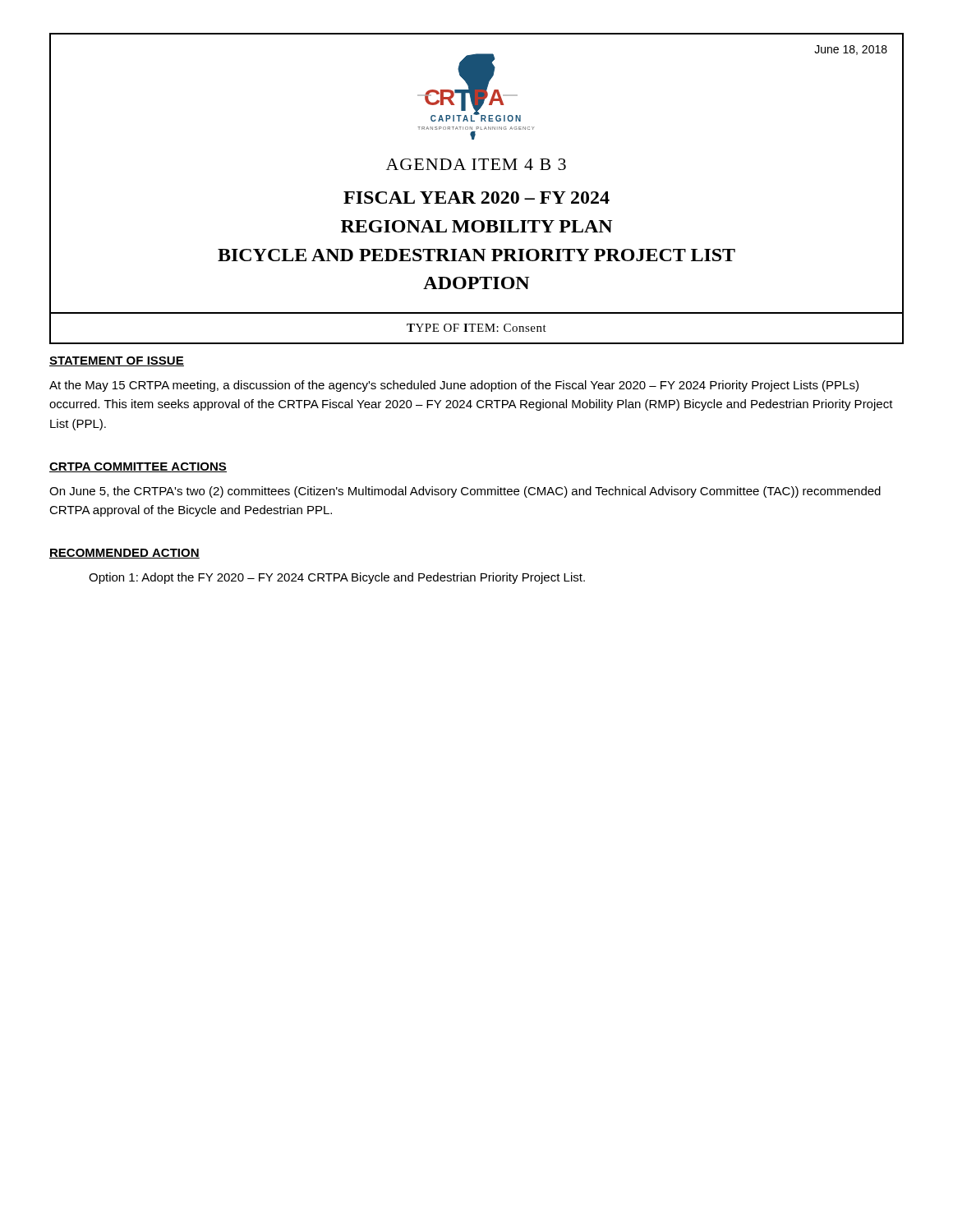Select the title that says "AGENDA ITEM 4"

coord(476,164)
